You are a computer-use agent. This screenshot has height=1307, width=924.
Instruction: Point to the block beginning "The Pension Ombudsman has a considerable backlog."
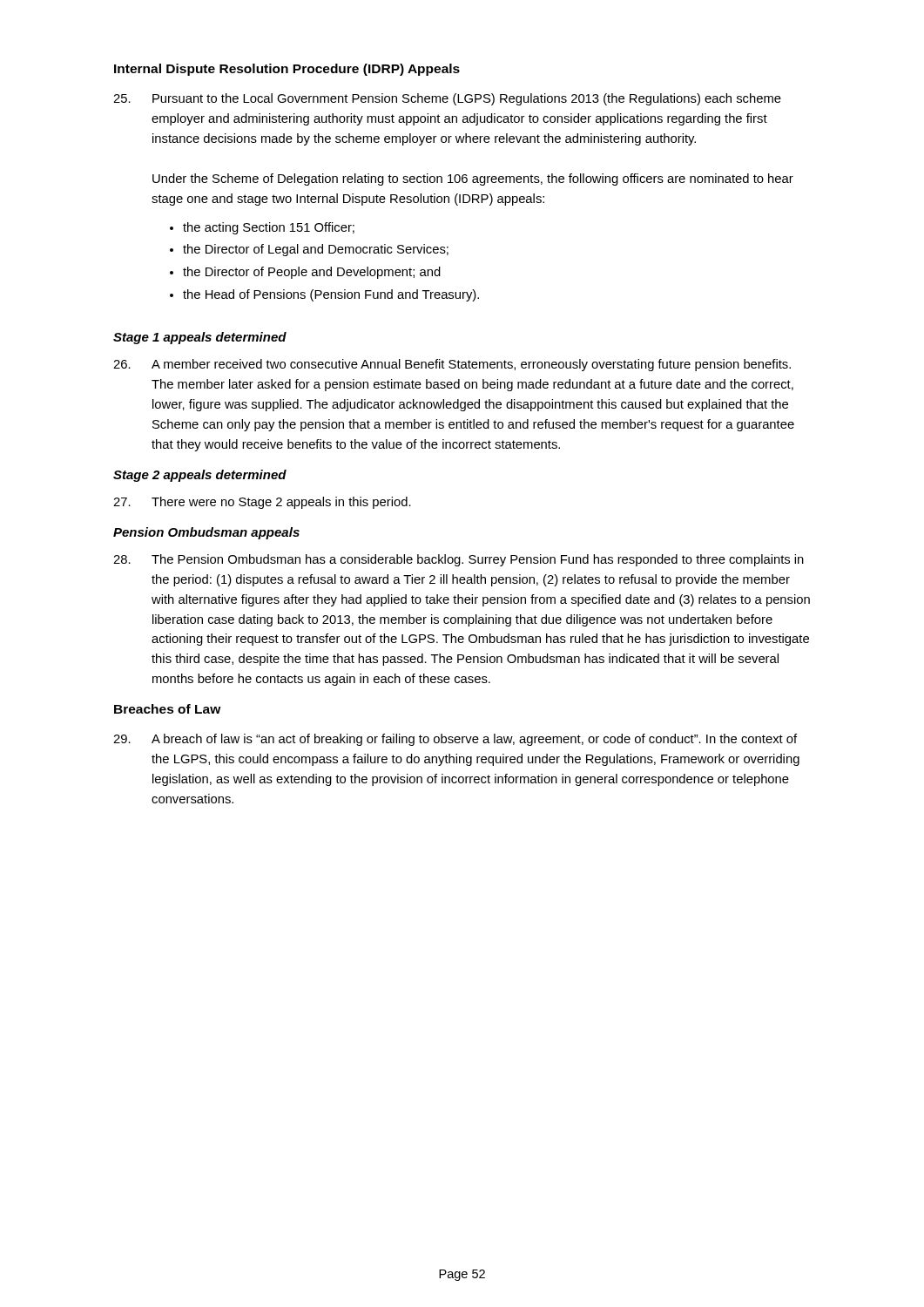point(462,620)
